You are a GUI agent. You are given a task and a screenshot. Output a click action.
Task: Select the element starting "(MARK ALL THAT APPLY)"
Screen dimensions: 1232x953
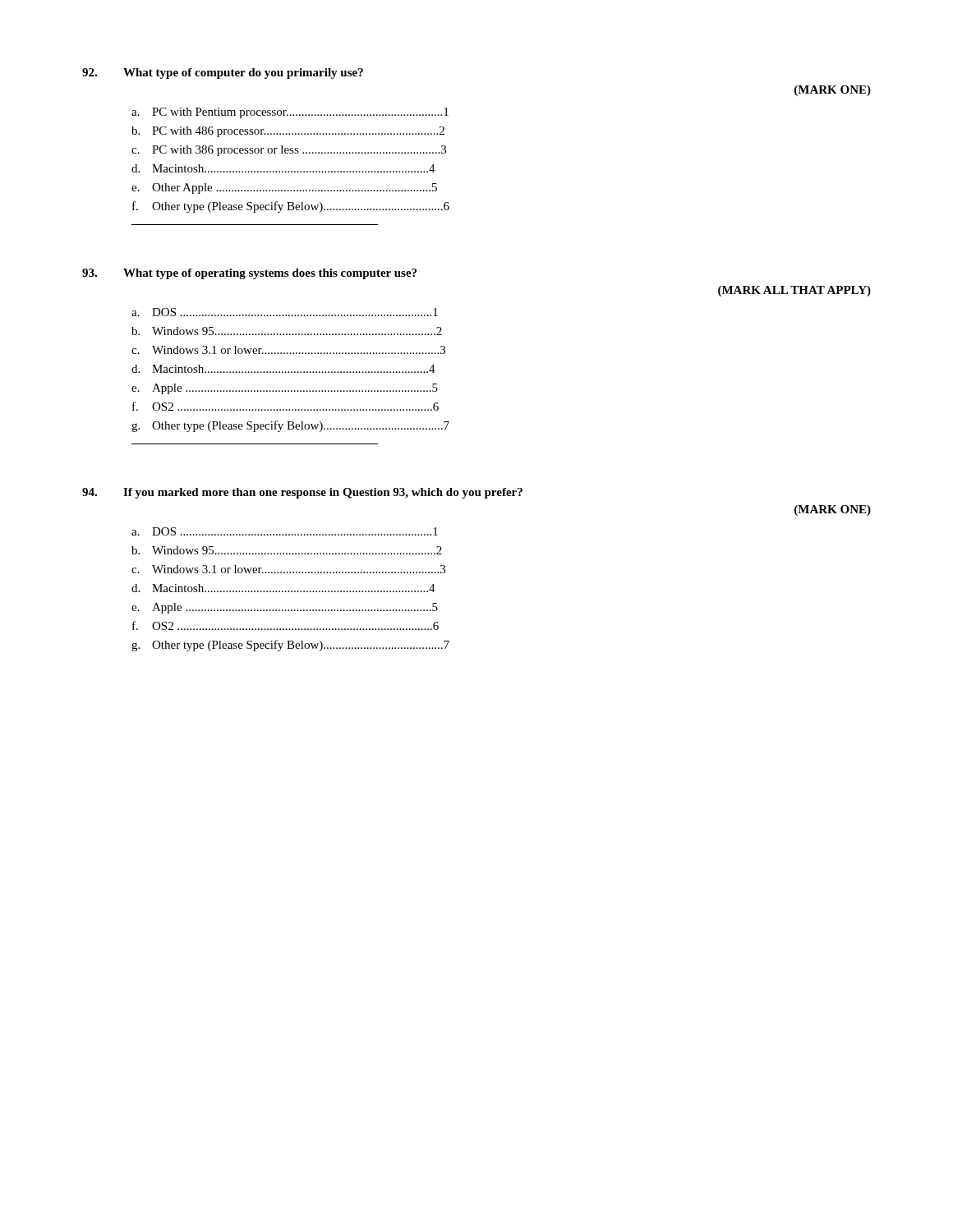[x=794, y=290]
